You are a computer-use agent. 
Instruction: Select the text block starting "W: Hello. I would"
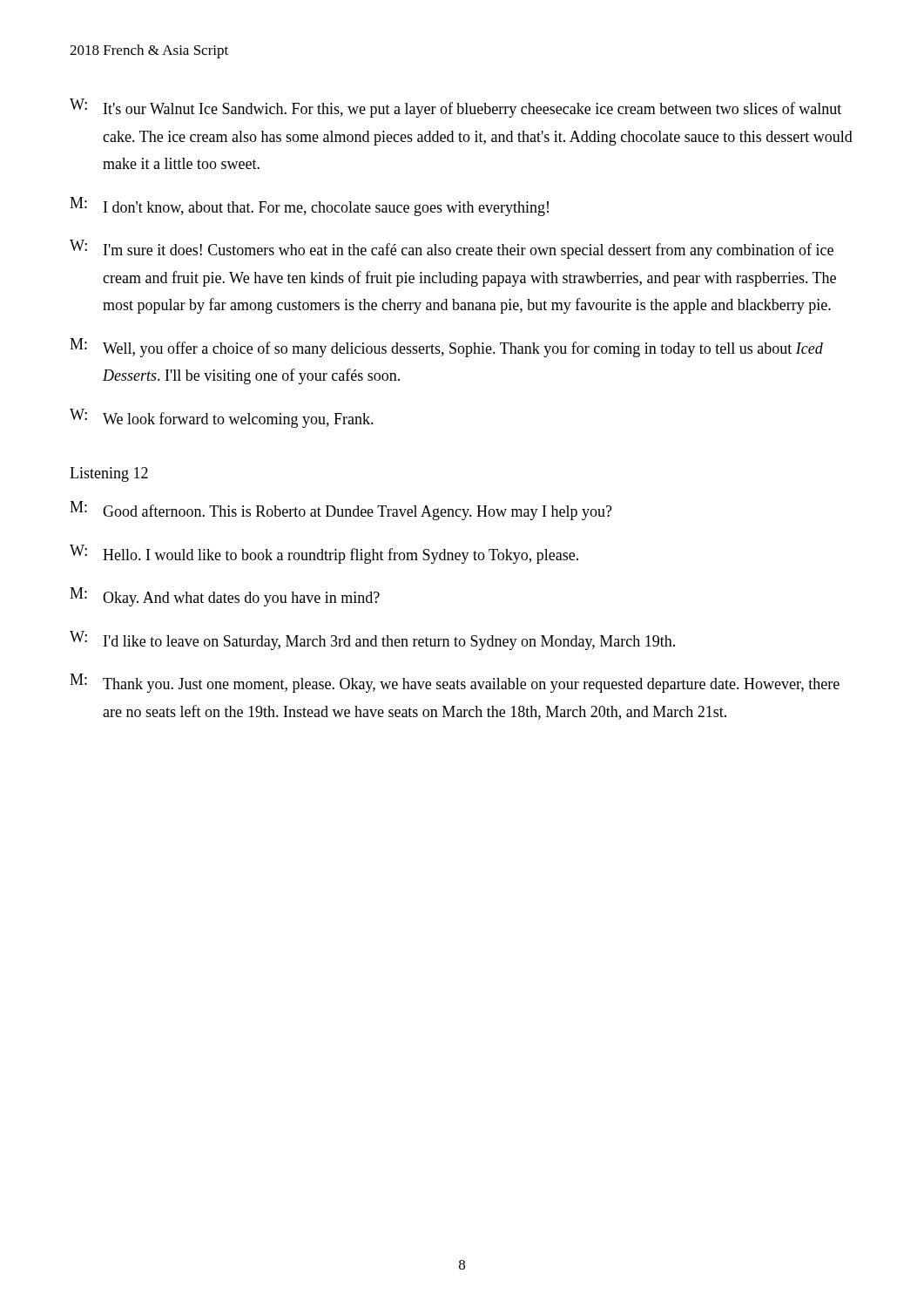pyautogui.click(x=462, y=555)
